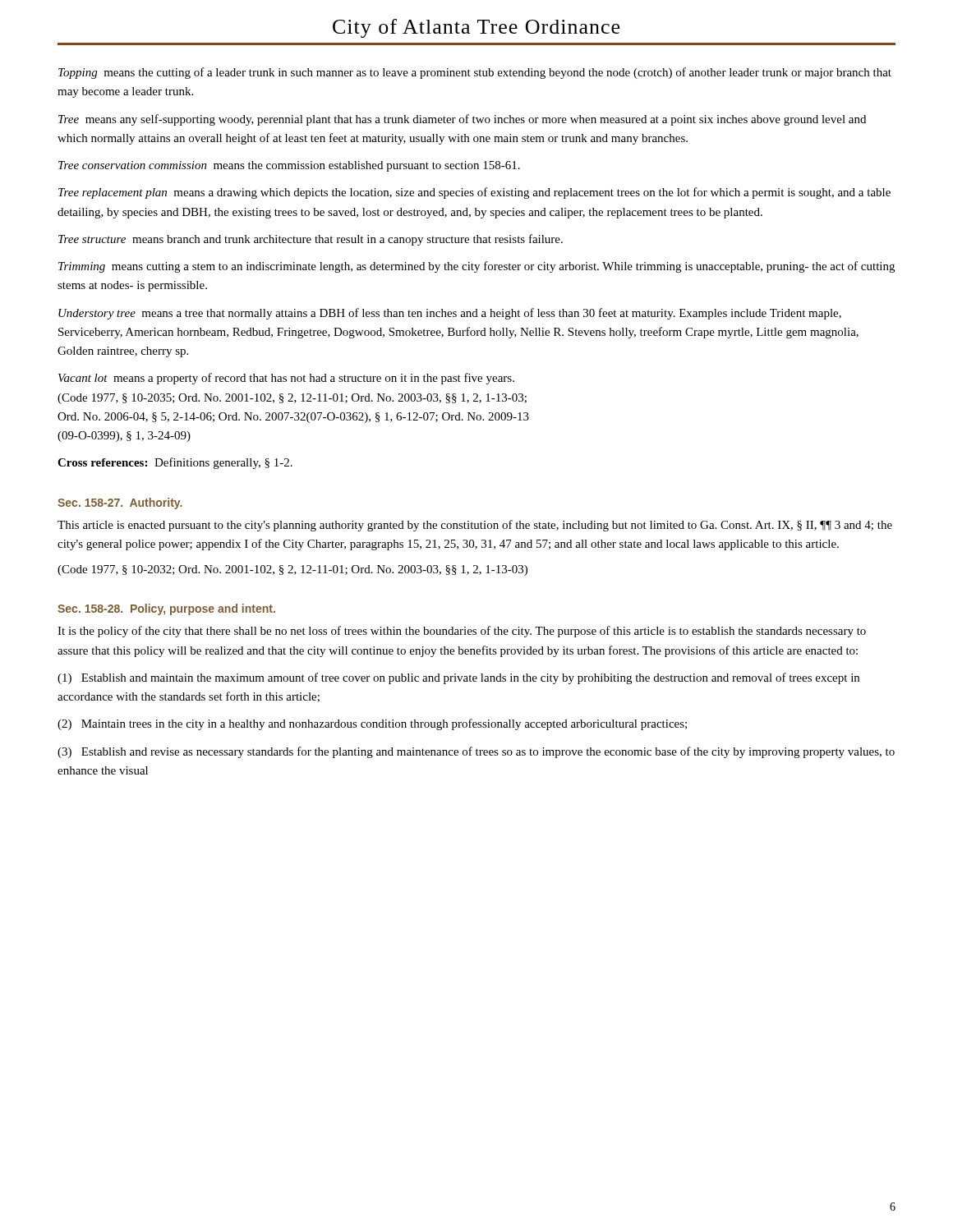Locate the block starting "Tree structure means branch and trunk architecture that"
Viewport: 953px width, 1232px height.
pos(476,239)
